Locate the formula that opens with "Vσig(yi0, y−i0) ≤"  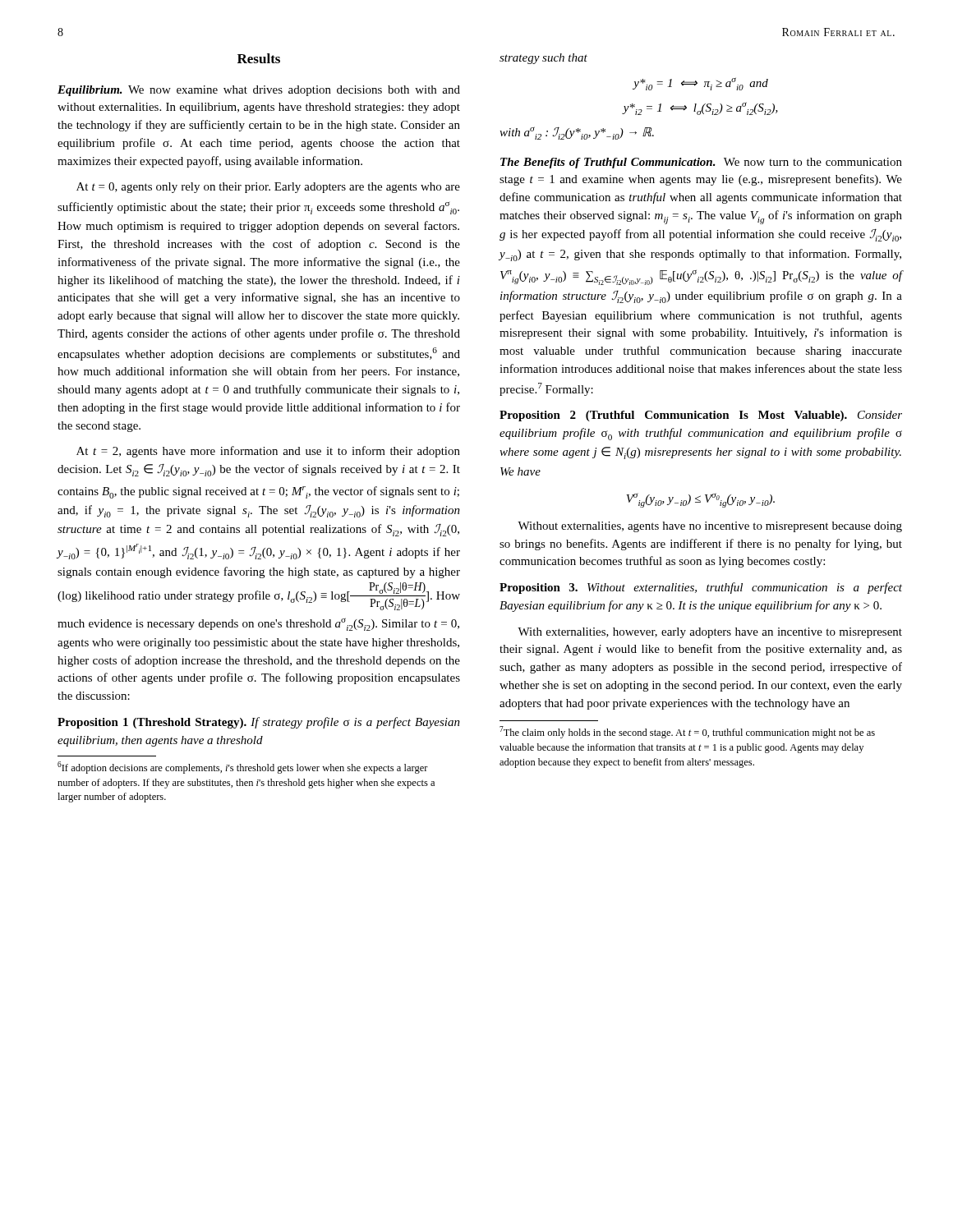701,498
